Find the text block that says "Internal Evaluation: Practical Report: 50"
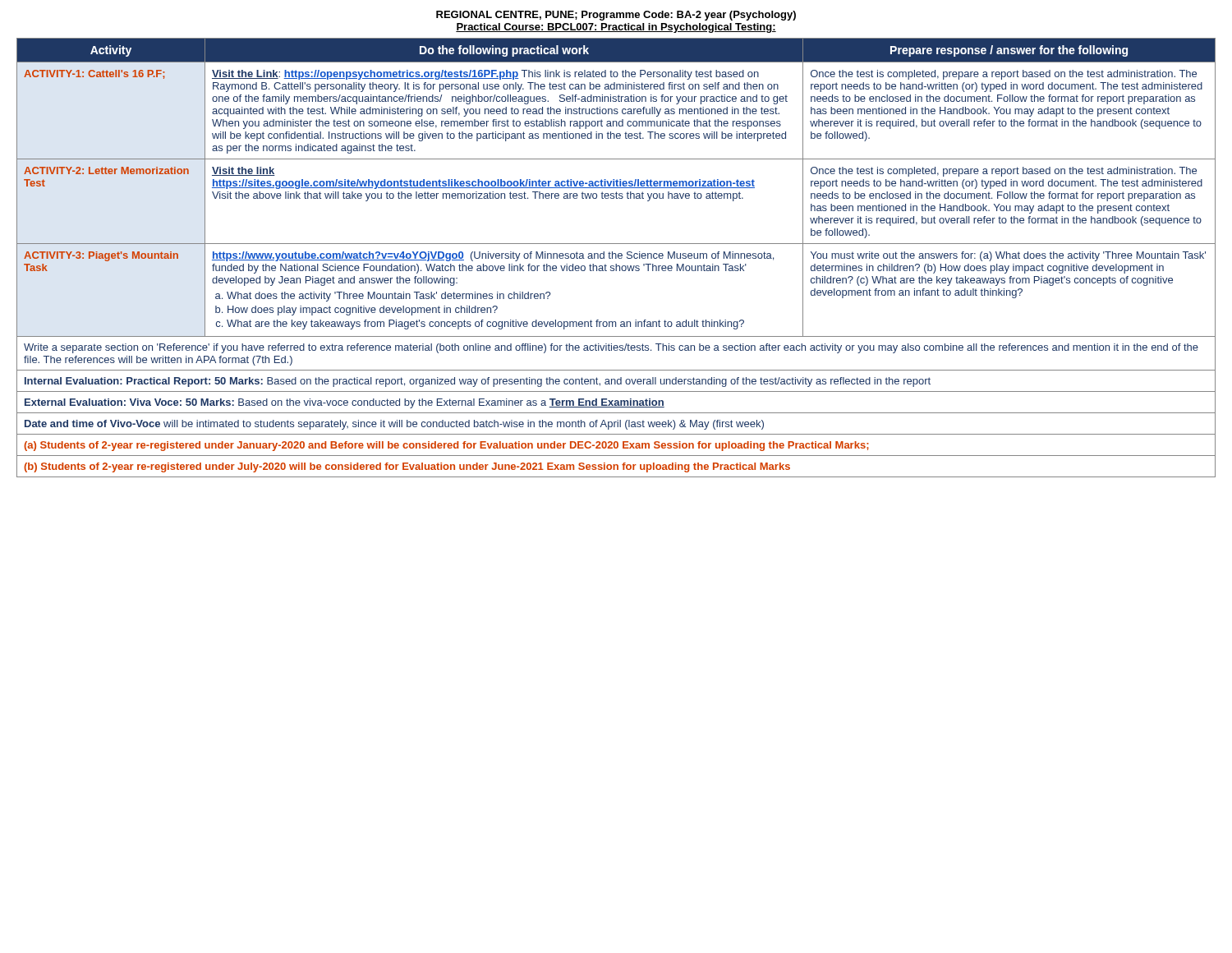 tap(477, 381)
